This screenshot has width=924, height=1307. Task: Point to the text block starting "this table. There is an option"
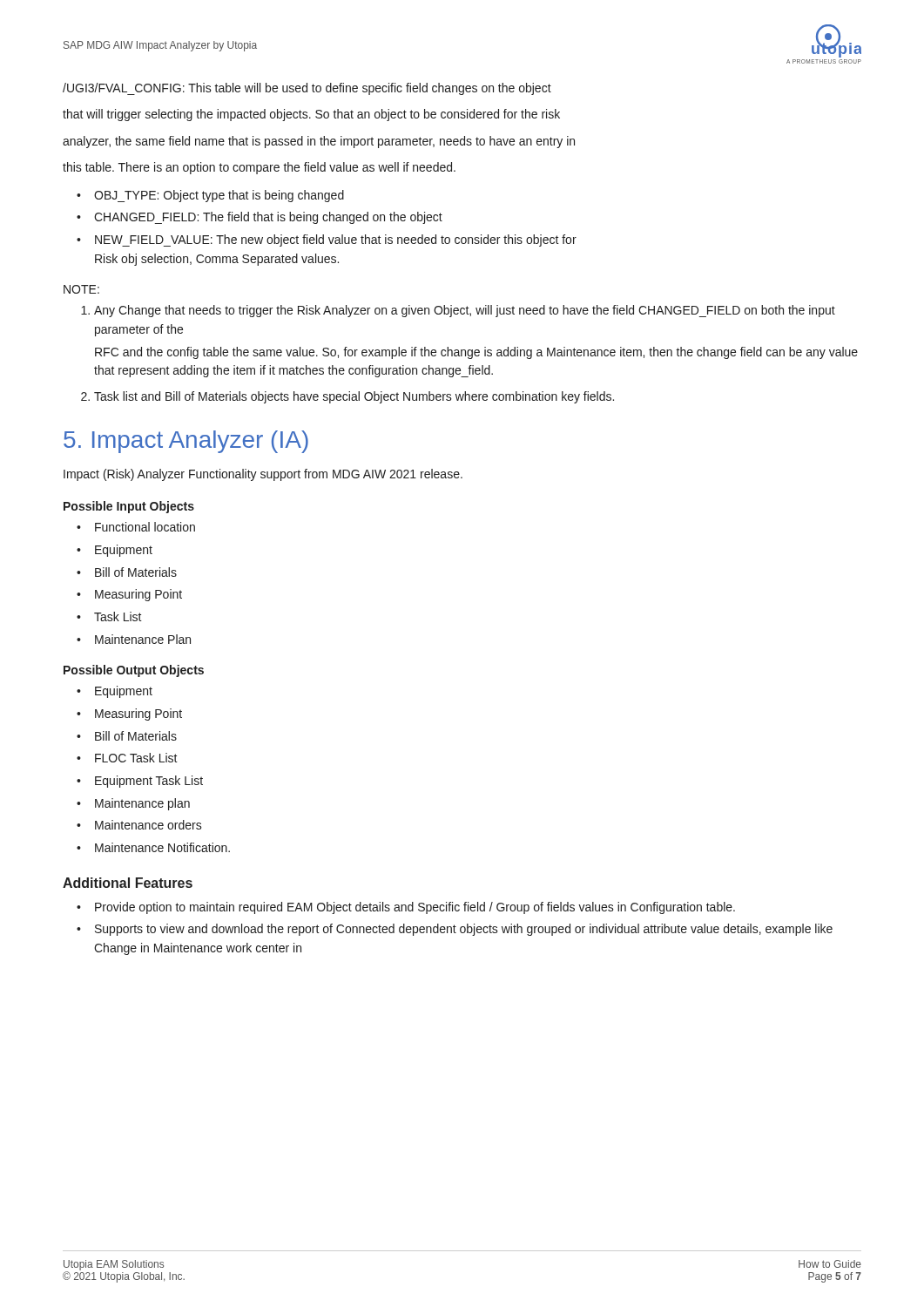(x=260, y=167)
